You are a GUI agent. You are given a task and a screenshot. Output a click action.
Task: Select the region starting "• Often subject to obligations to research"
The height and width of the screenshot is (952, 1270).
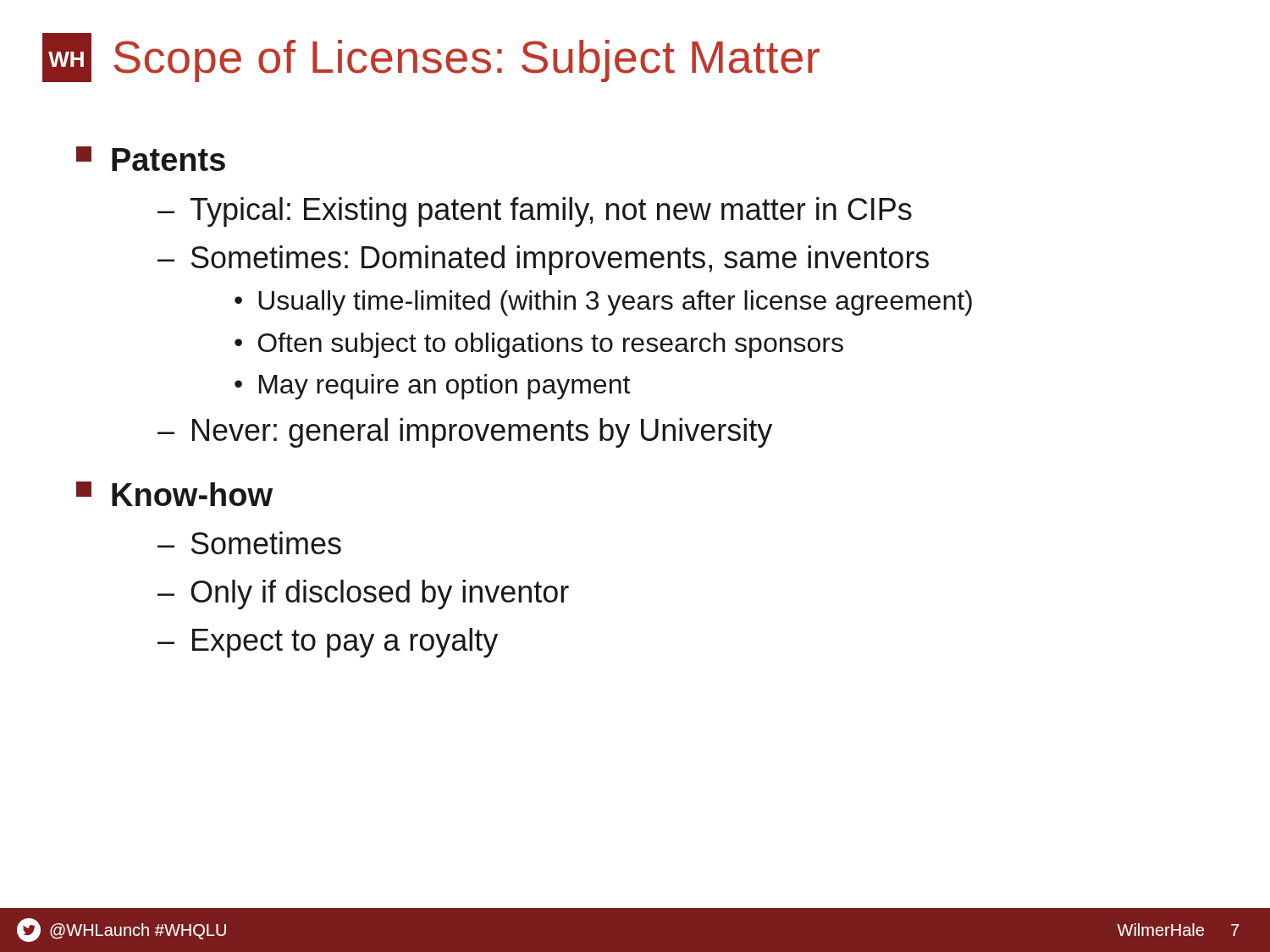click(x=539, y=343)
